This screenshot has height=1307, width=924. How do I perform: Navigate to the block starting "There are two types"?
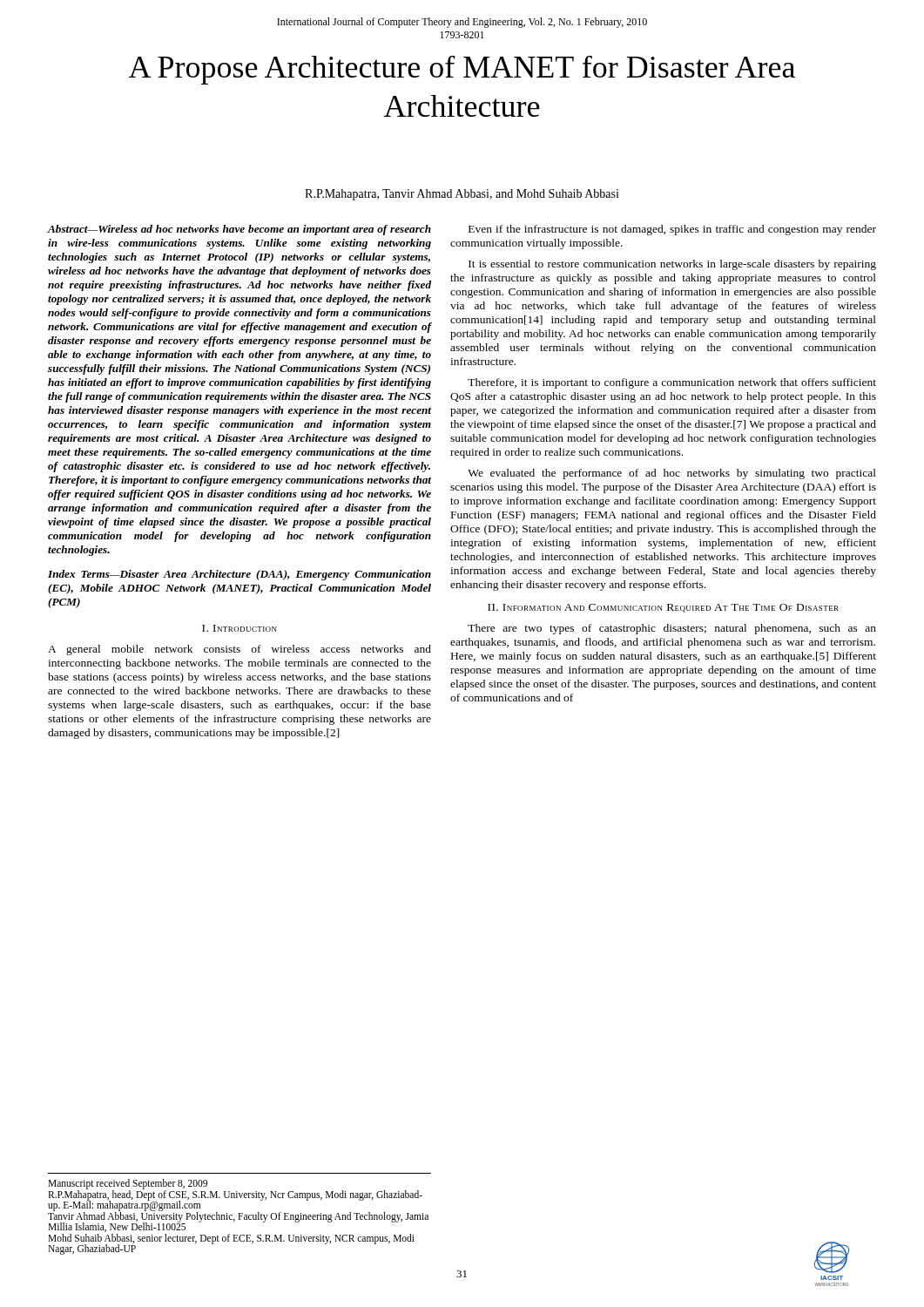pyautogui.click(x=663, y=663)
